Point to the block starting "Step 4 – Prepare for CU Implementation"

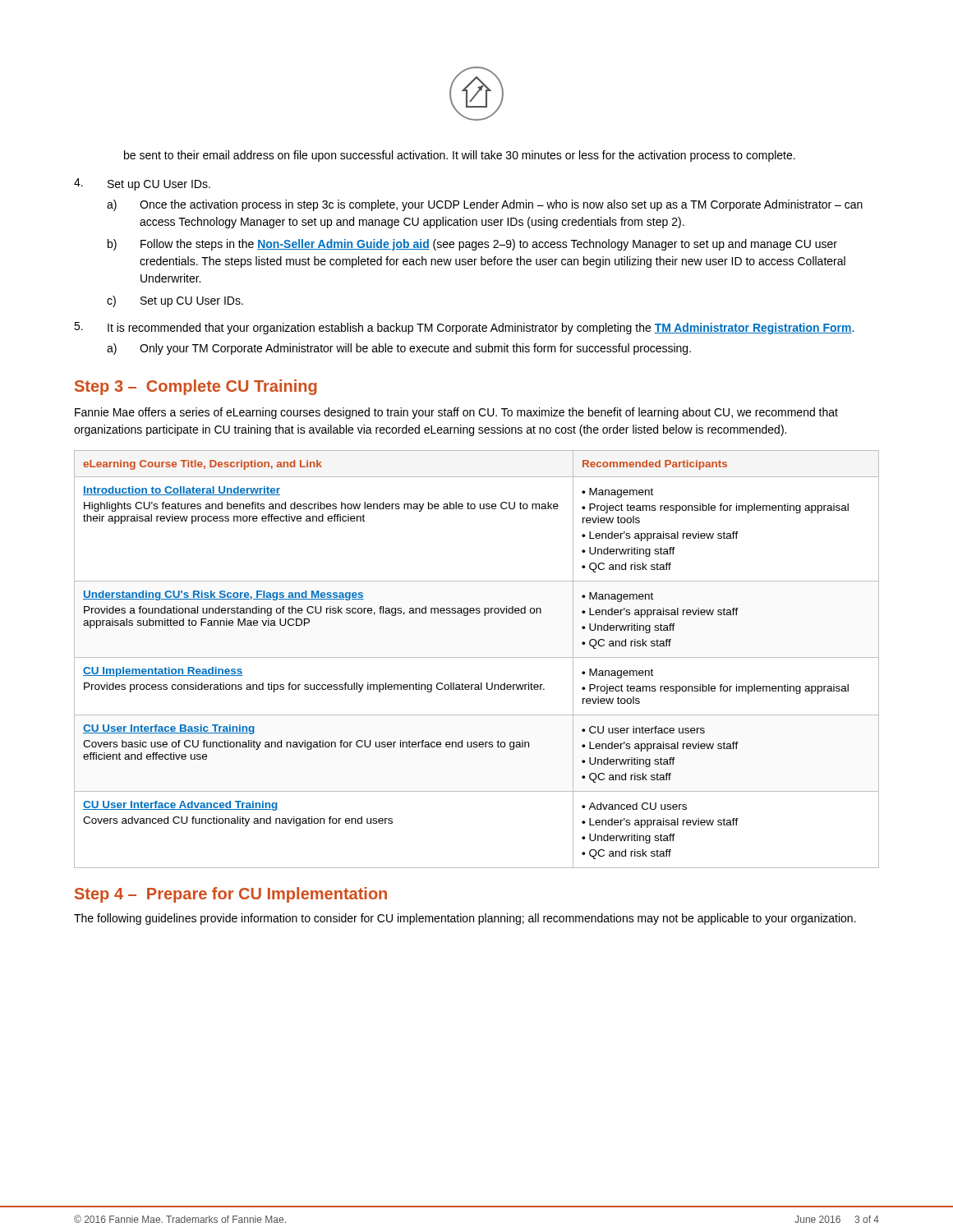click(231, 894)
